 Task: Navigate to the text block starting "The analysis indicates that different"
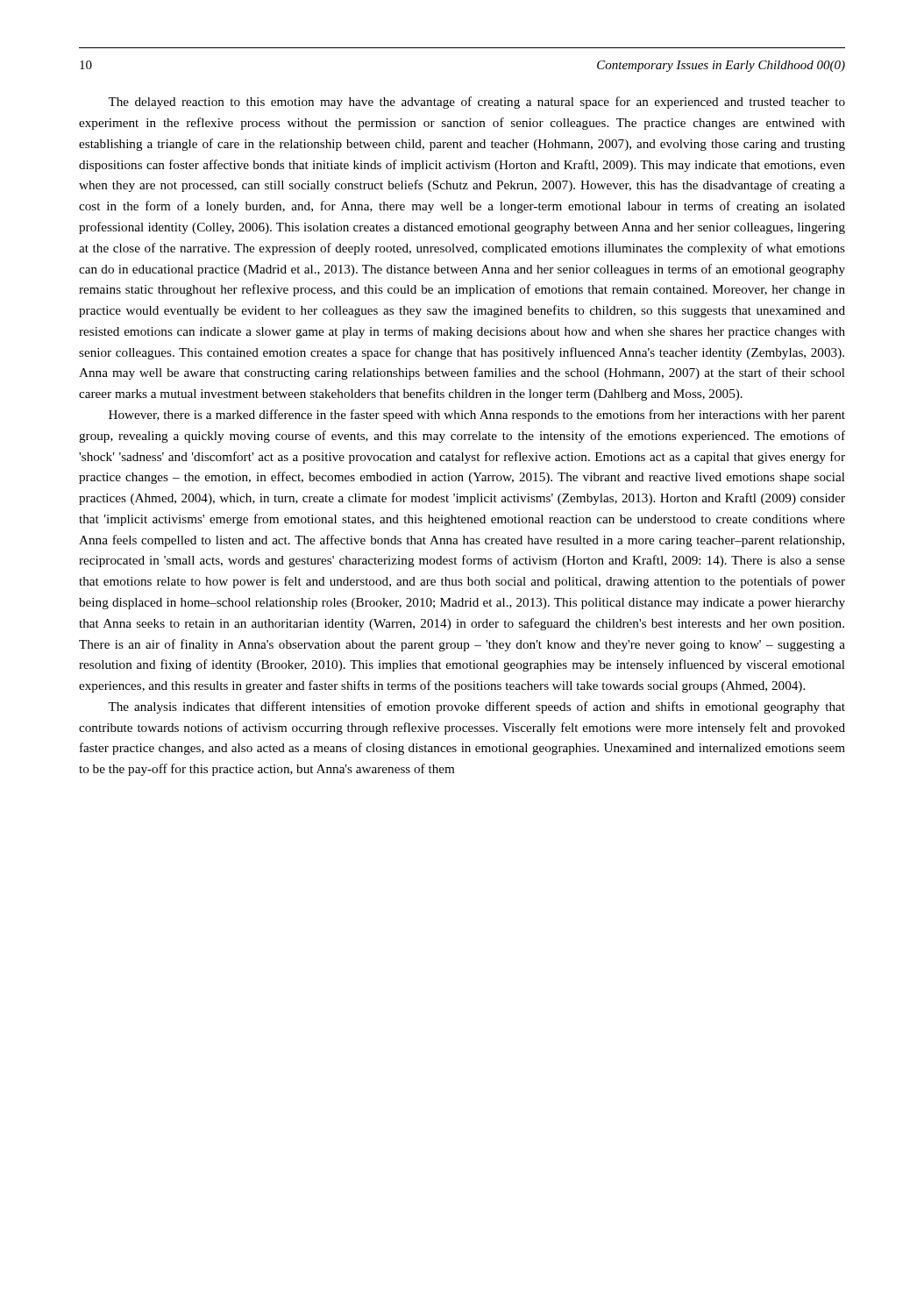click(462, 737)
